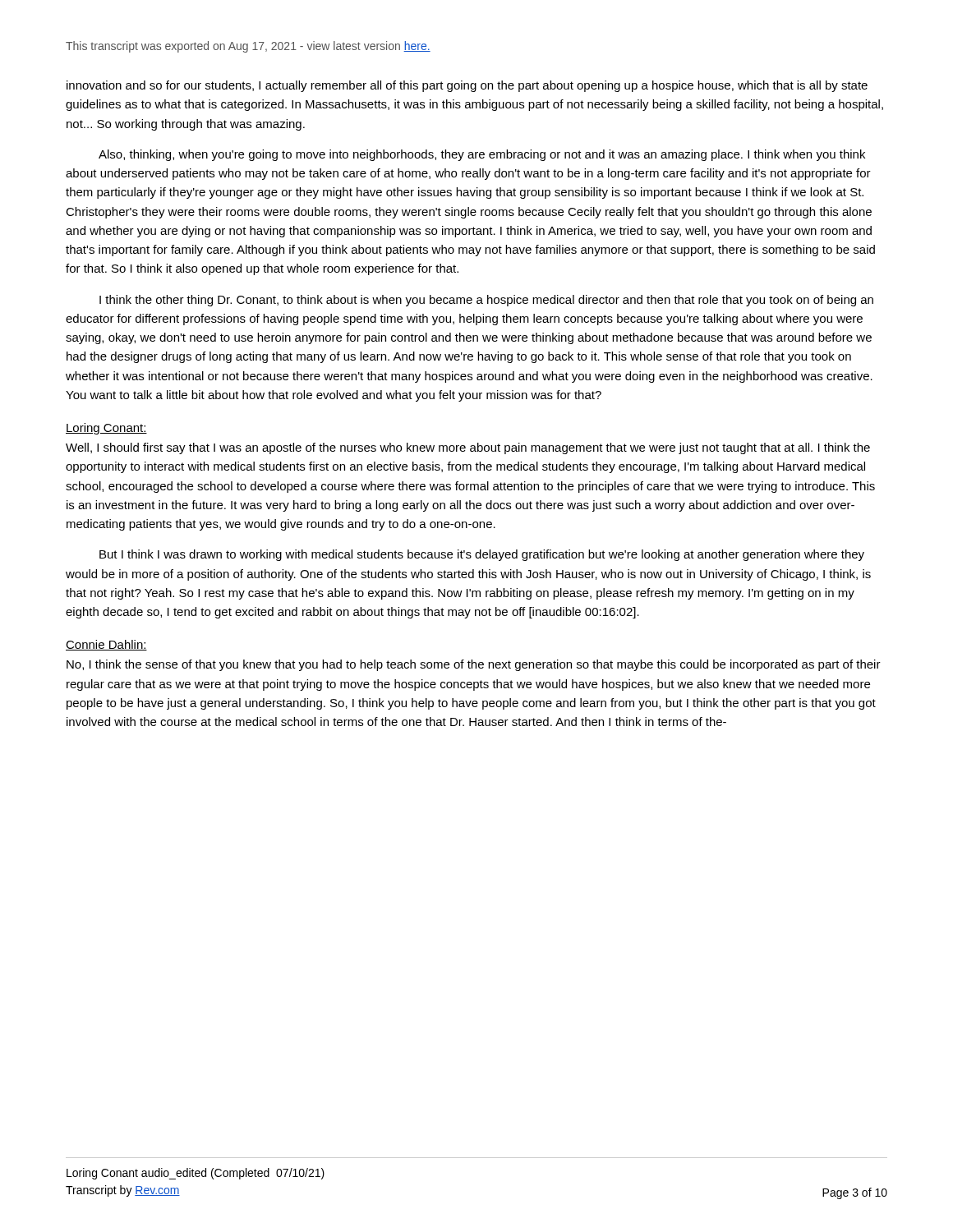
Task: Point to the text block starting "innovation and so for"
Action: 475,104
